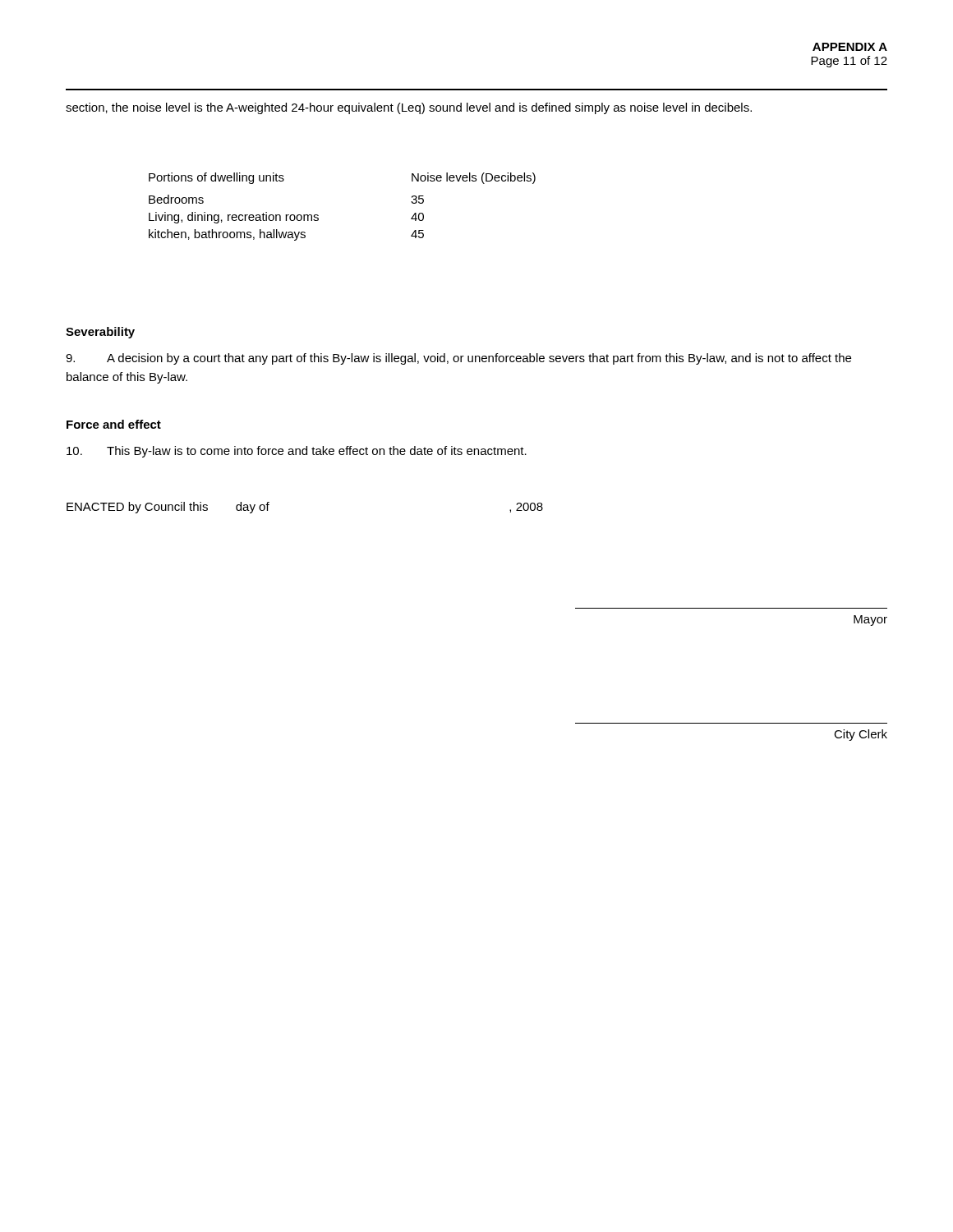The image size is (953, 1232).
Task: Locate the passage starting "Force and effect"
Action: point(113,424)
